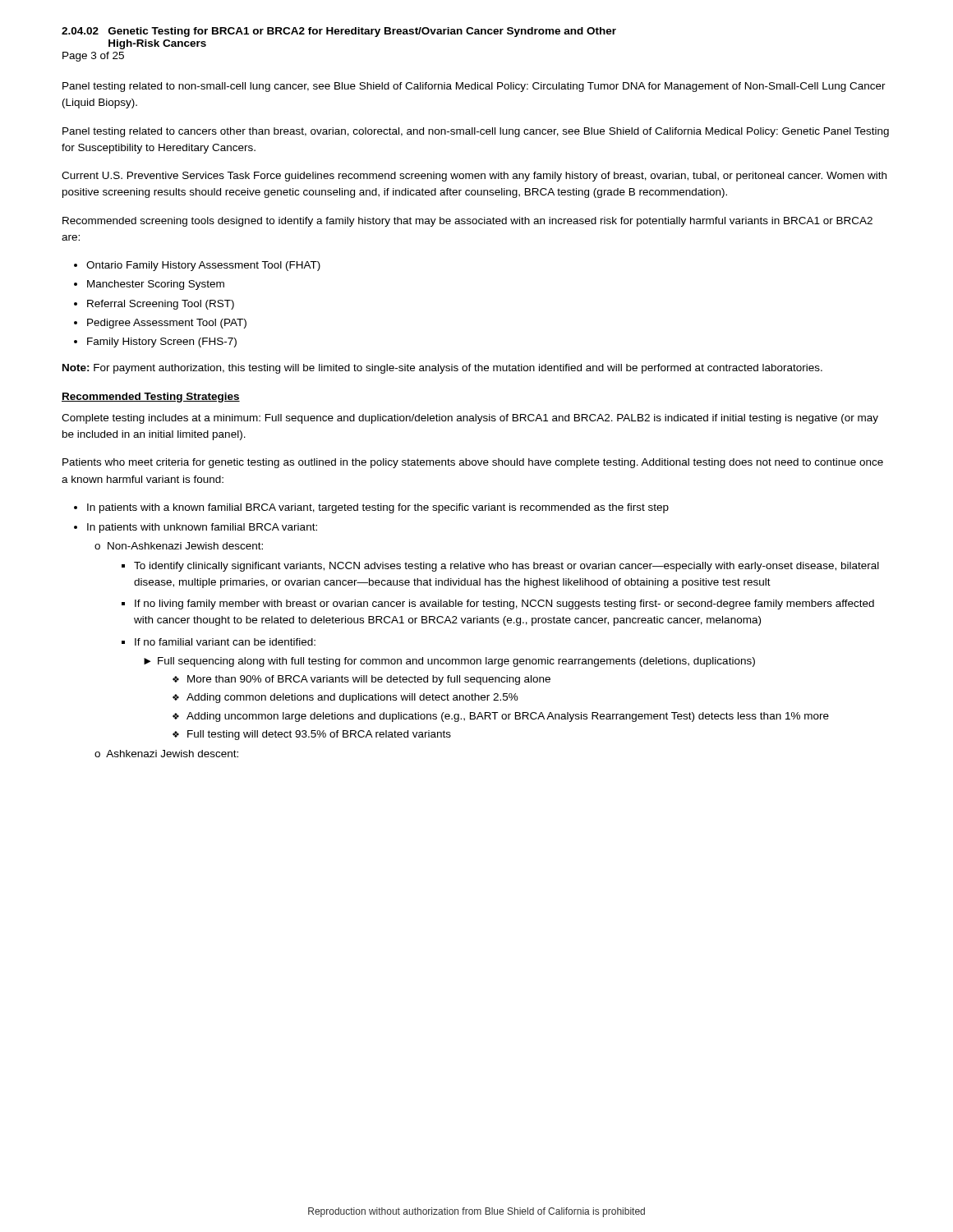
Task: Locate the passage starting "Recommended Testing Strategies"
Action: (x=151, y=398)
